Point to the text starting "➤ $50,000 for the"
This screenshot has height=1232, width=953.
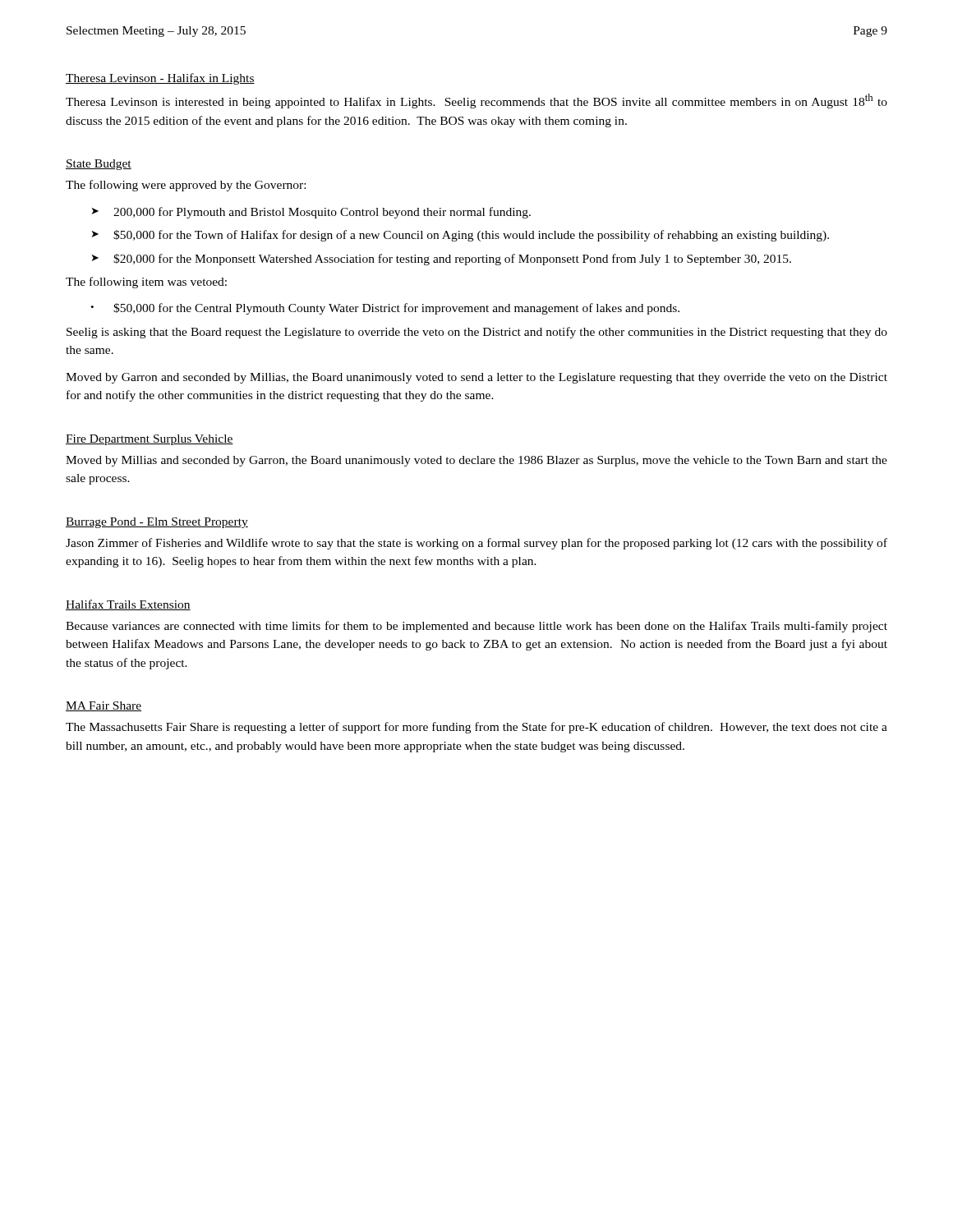[x=489, y=235]
